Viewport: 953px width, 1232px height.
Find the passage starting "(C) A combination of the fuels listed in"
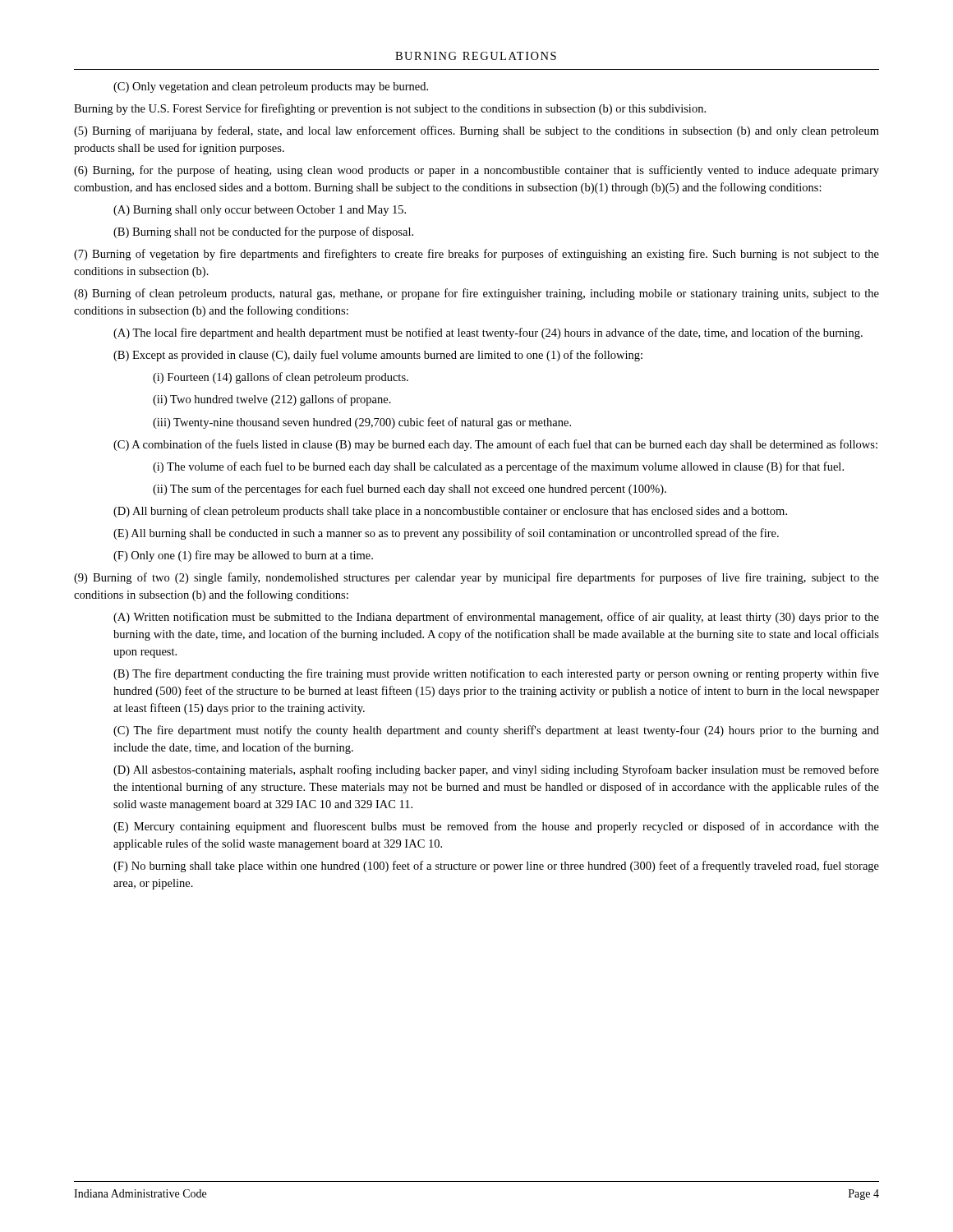point(496,444)
